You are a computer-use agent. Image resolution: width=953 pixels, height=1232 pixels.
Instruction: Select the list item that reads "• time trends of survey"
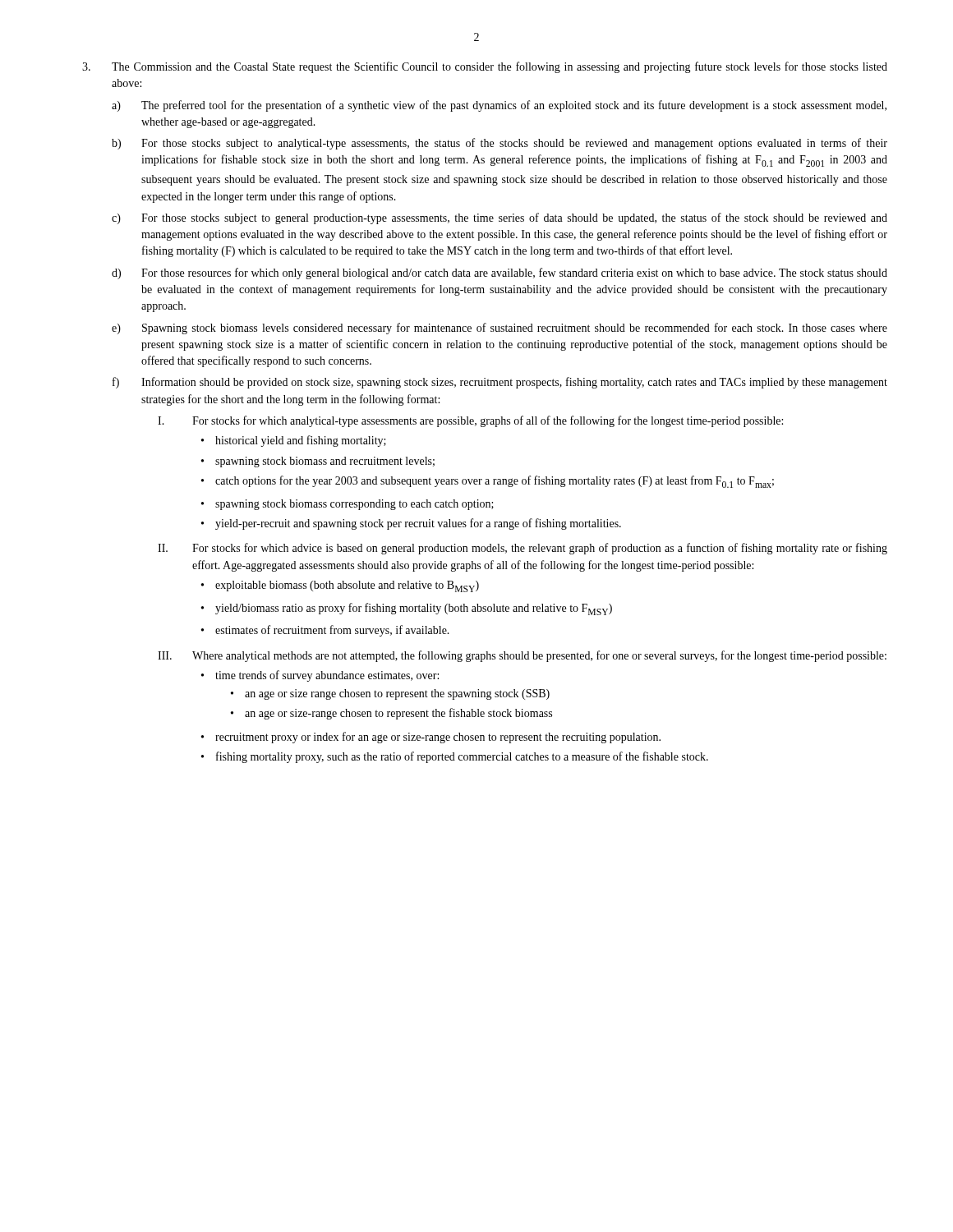click(544, 697)
